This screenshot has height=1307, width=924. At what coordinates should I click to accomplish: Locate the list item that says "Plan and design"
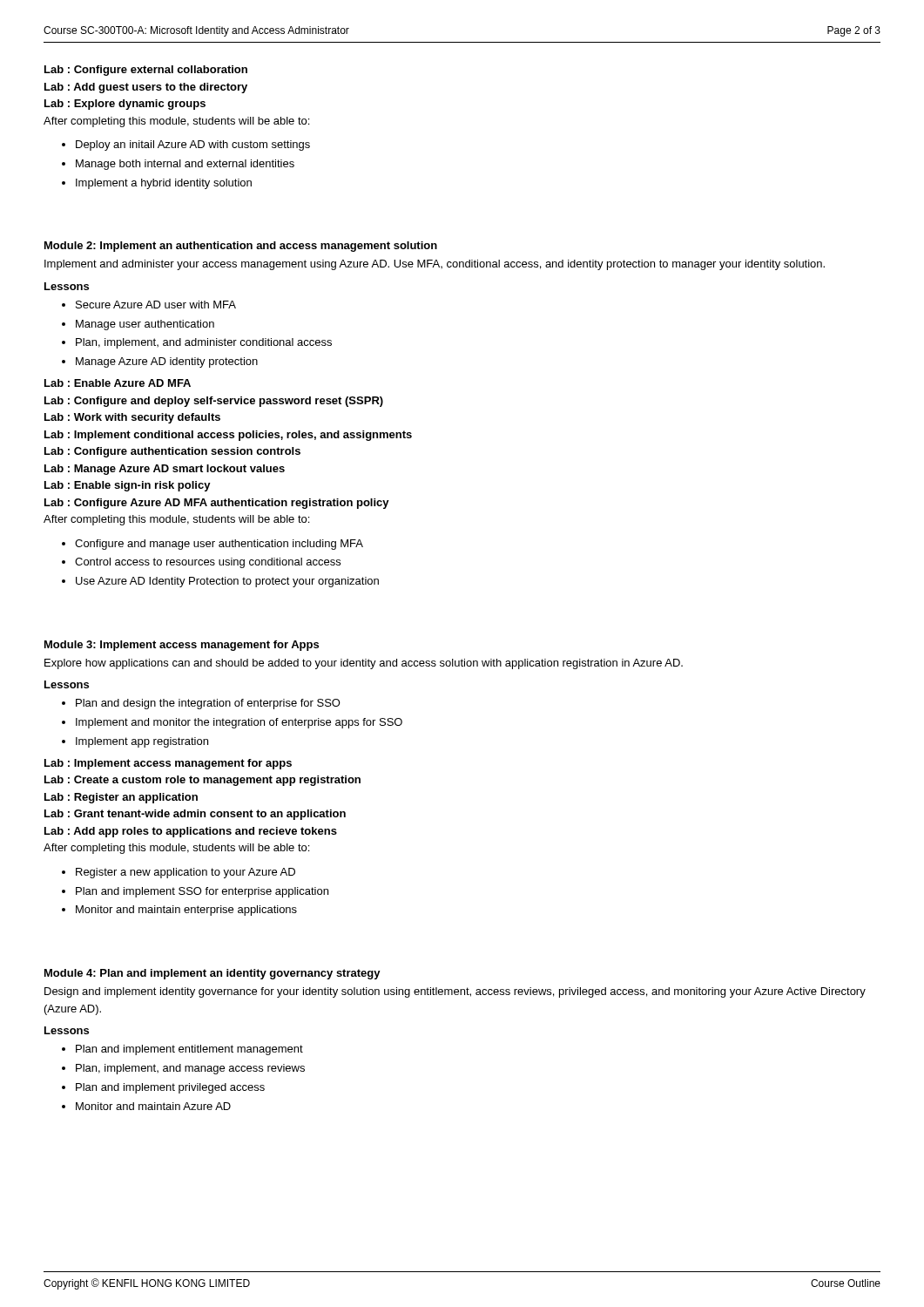[208, 703]
